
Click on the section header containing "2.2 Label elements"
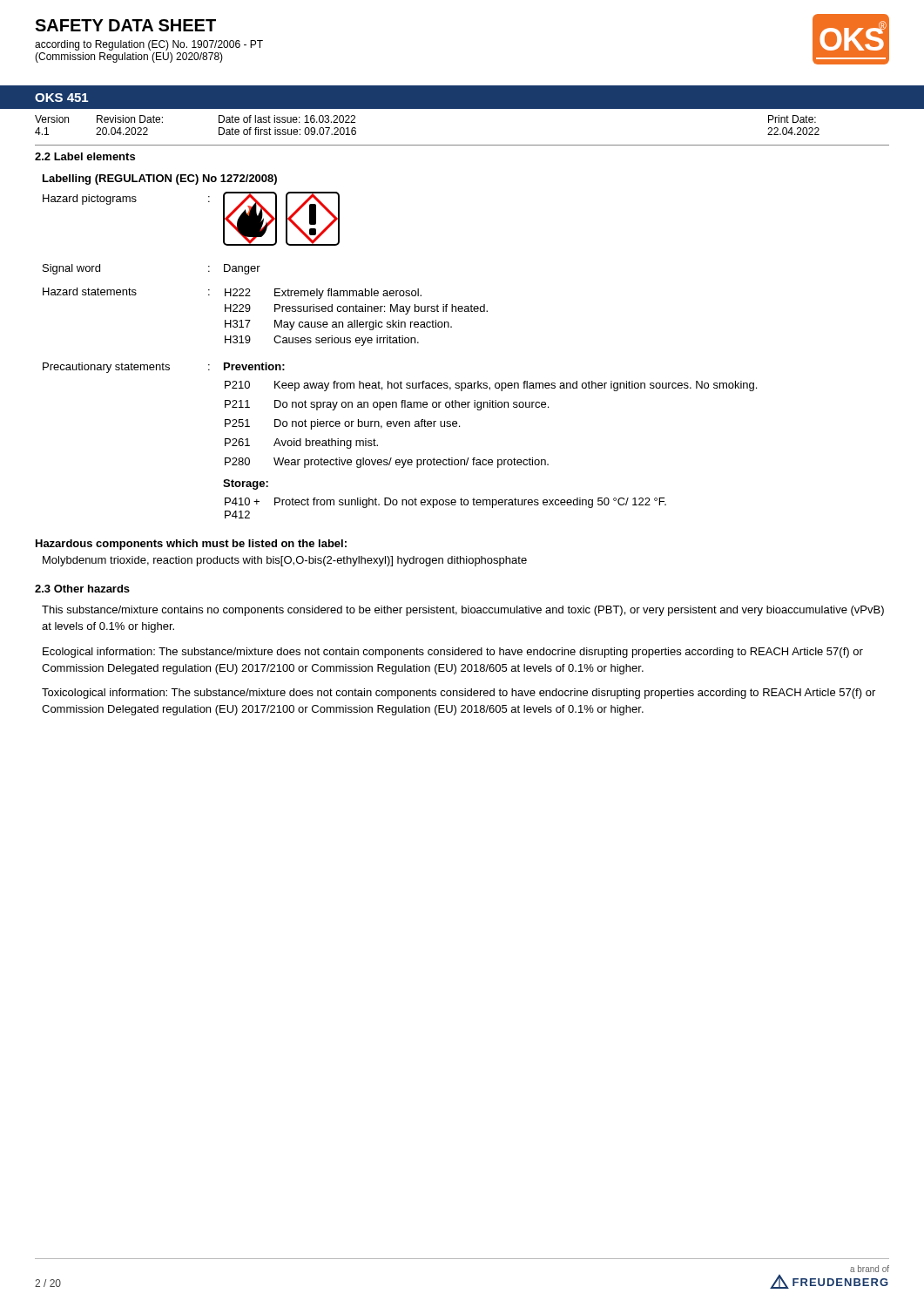85,156
